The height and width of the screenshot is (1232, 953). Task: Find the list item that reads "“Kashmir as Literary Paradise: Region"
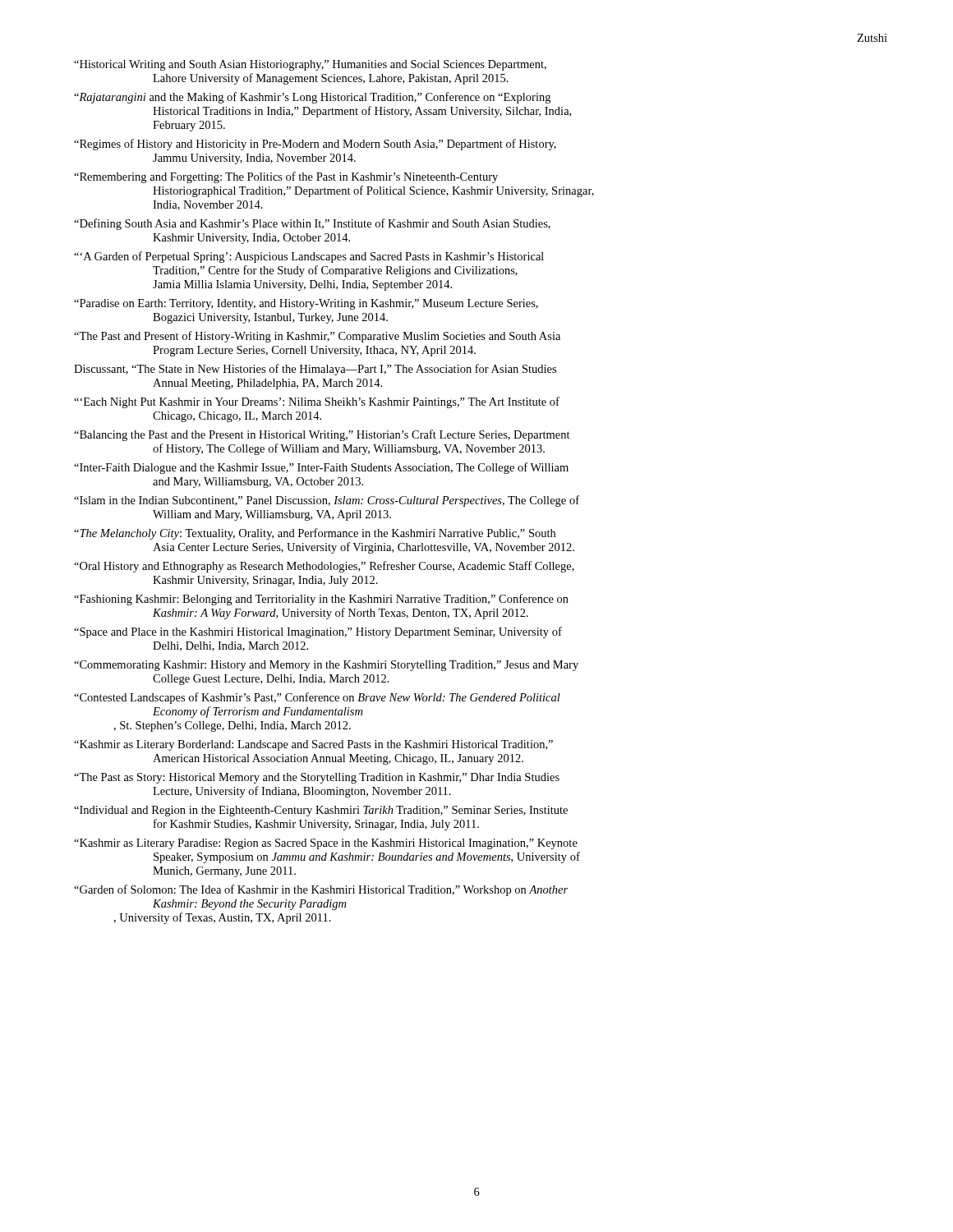pos(481,857)
